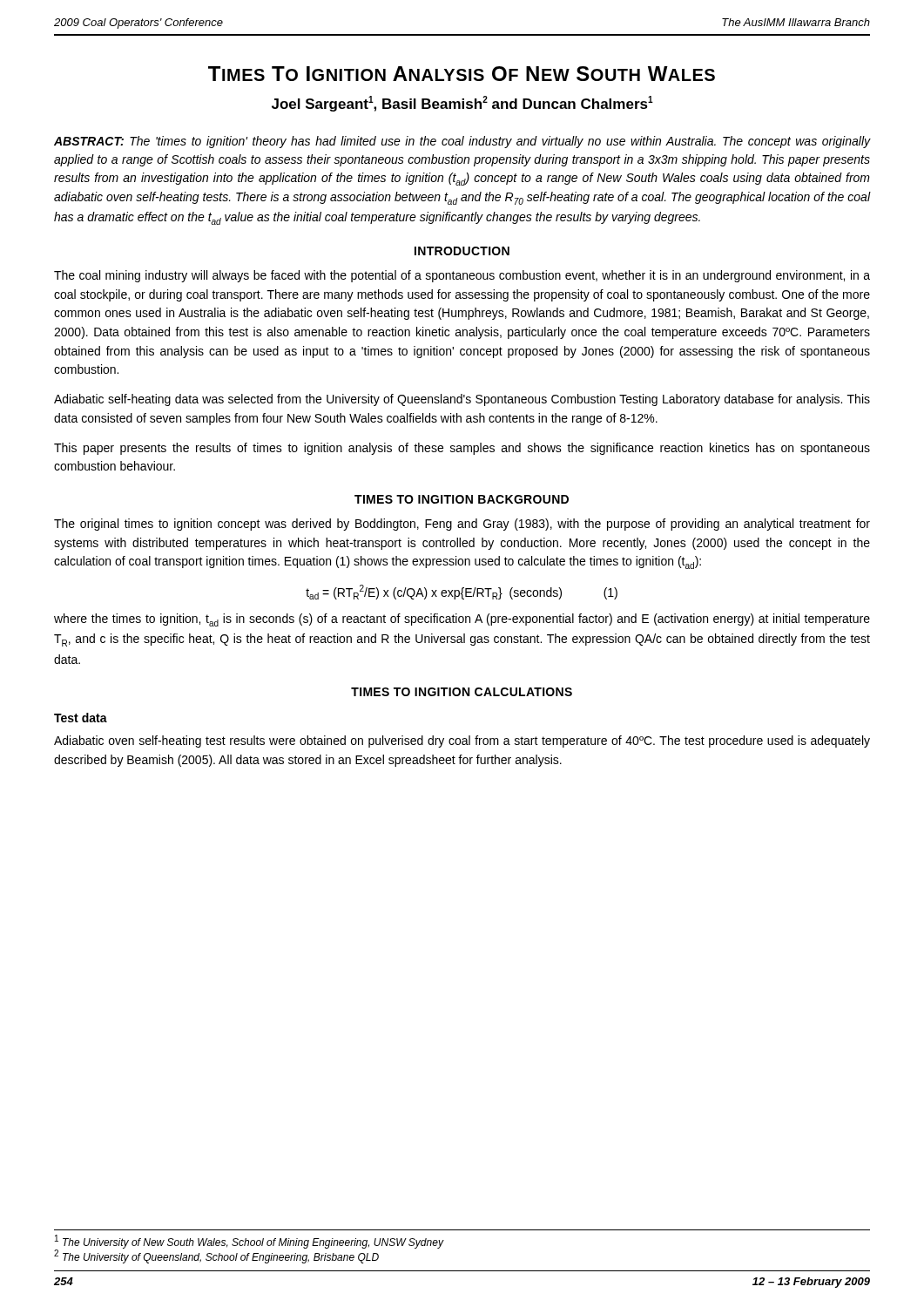Find the block on this page that starts "ABSTRACT: The 'times to ignition' theory has"
The width and height of the screenshot is (924, 1307).
(462, 180)
